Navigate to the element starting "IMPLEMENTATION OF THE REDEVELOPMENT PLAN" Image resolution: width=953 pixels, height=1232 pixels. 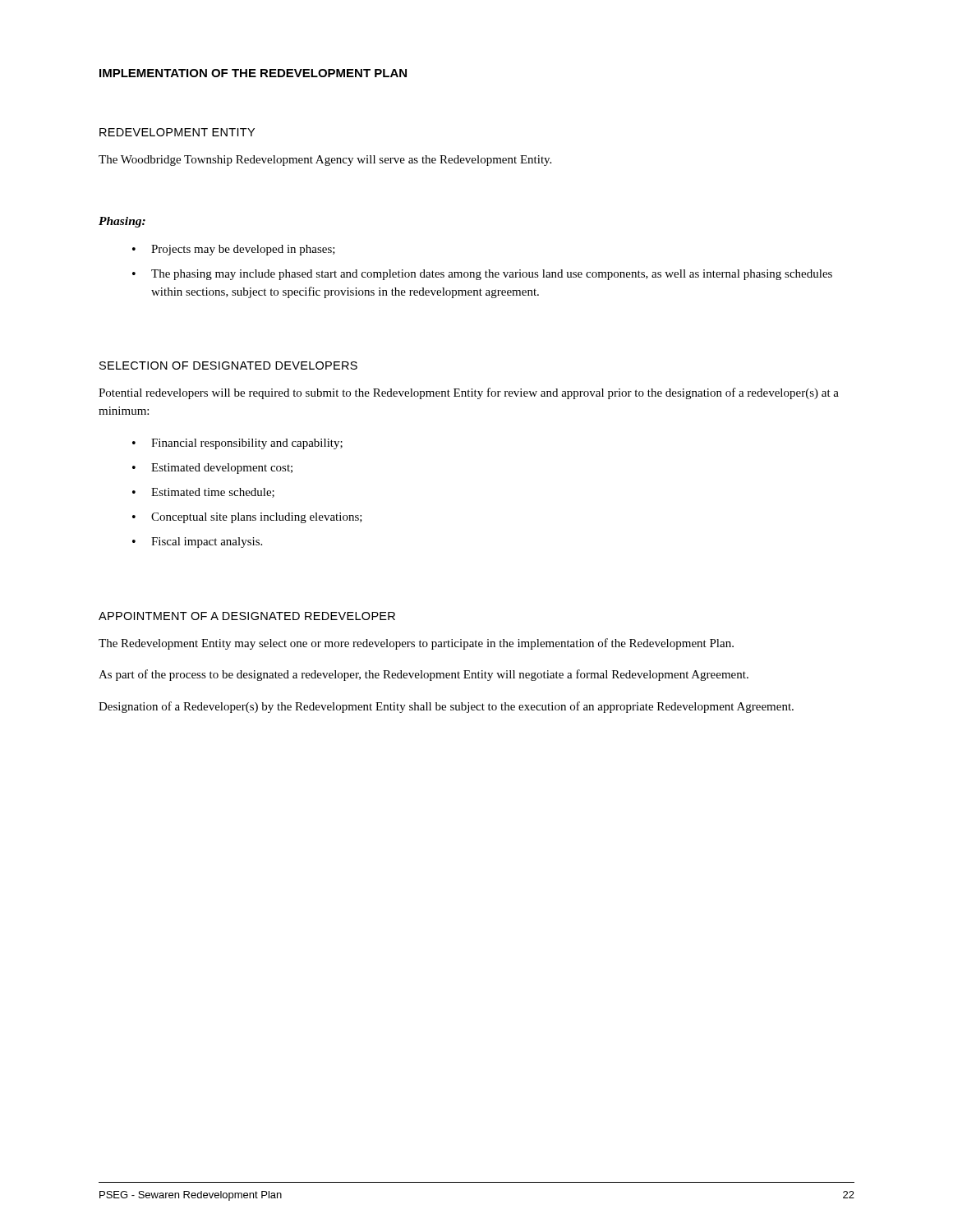253,73
